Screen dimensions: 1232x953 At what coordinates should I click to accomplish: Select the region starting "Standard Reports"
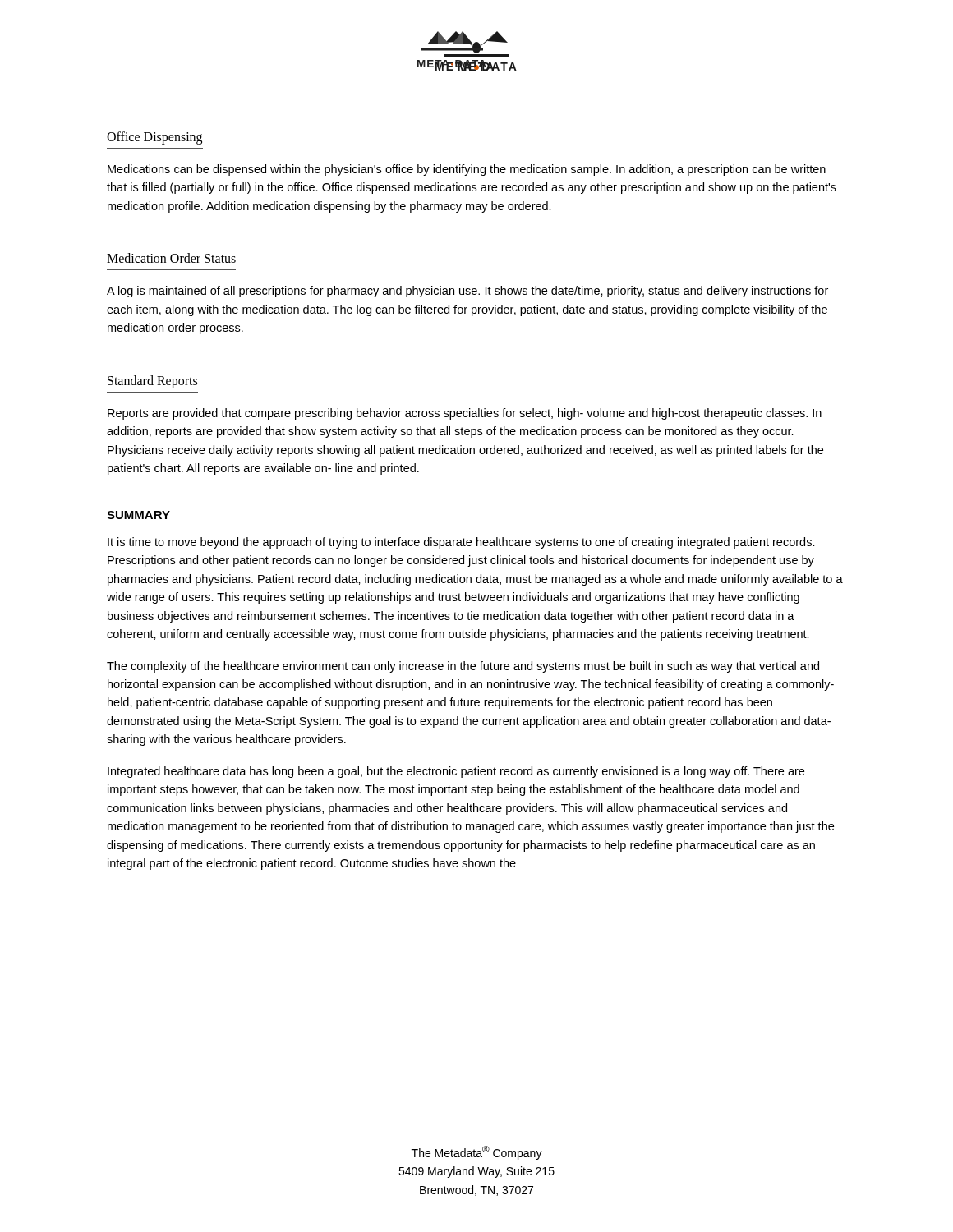pyautogui.click(x=152, y=383)
